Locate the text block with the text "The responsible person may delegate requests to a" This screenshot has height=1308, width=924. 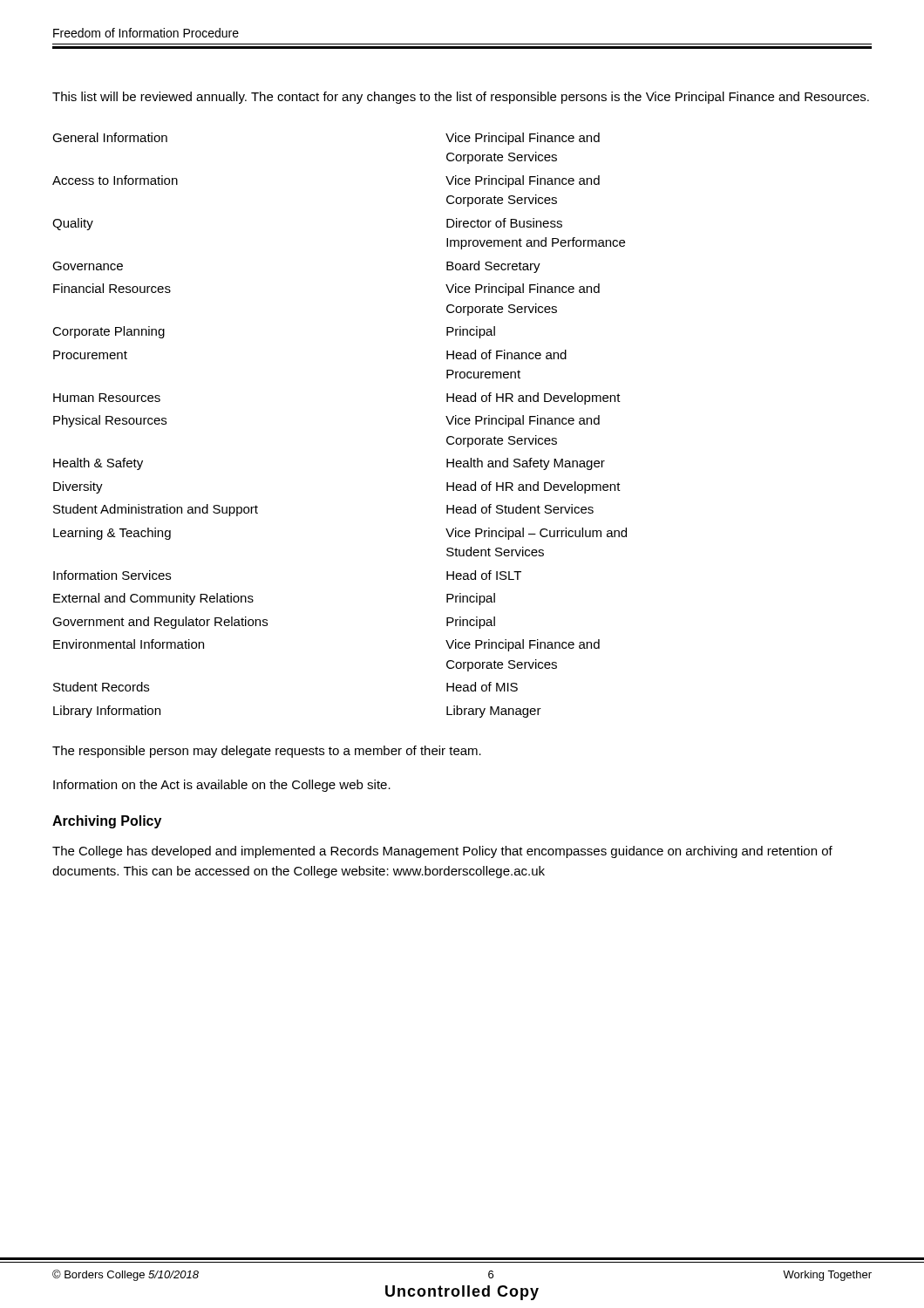point(267,750)
